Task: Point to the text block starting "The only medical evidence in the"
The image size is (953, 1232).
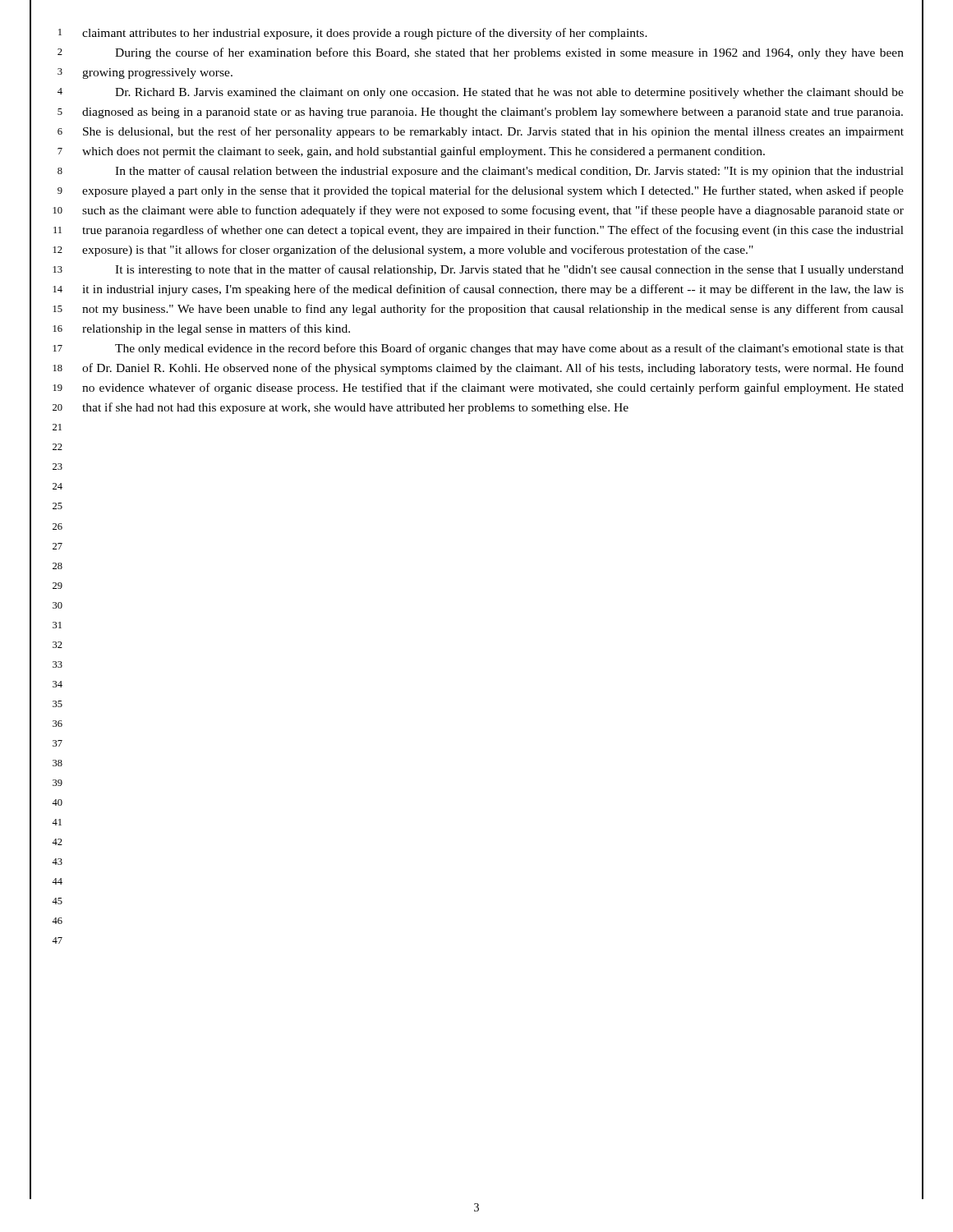Action: (x=493, y=378)
